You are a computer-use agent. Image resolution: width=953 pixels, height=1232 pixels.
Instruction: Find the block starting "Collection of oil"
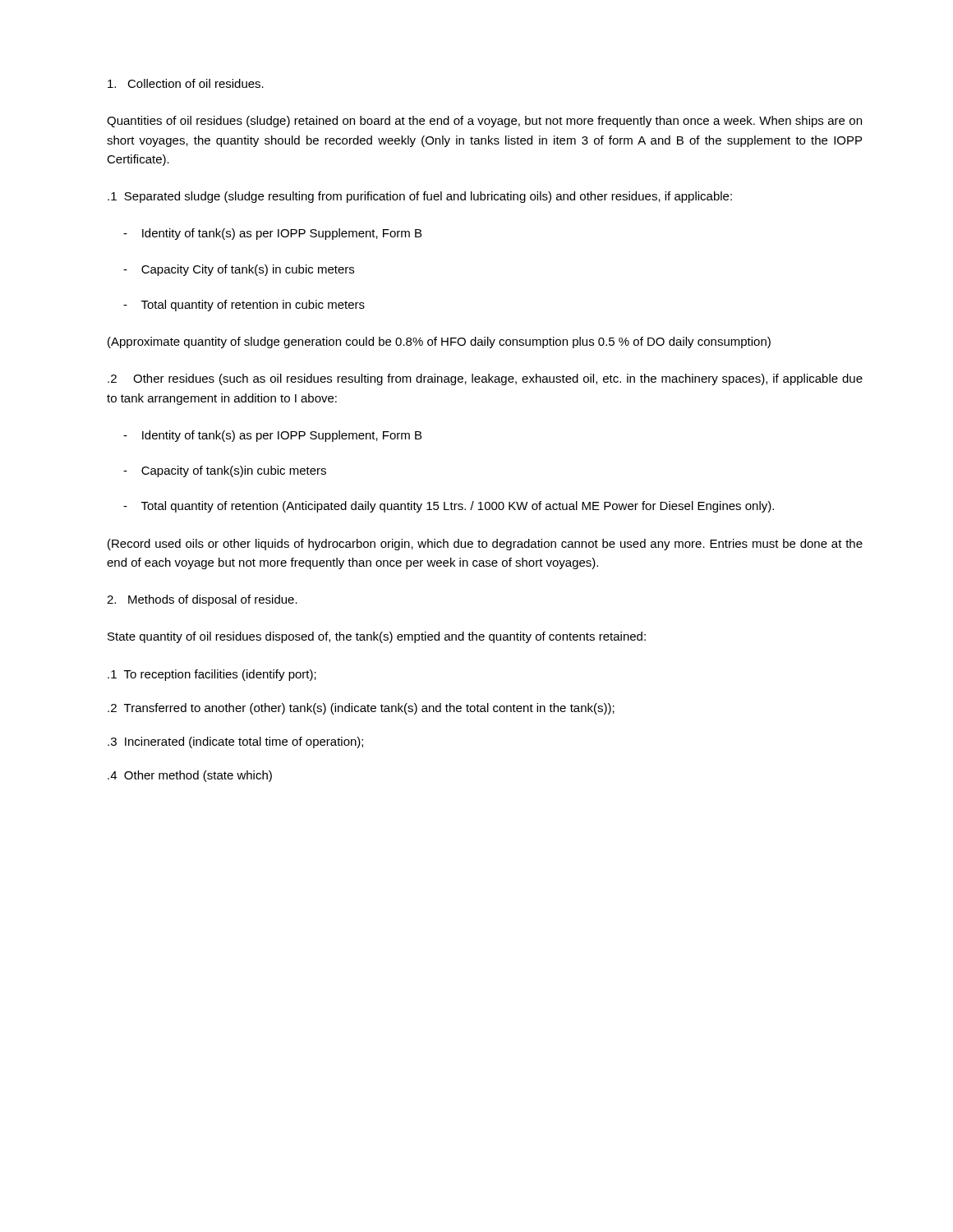(186, 83)
